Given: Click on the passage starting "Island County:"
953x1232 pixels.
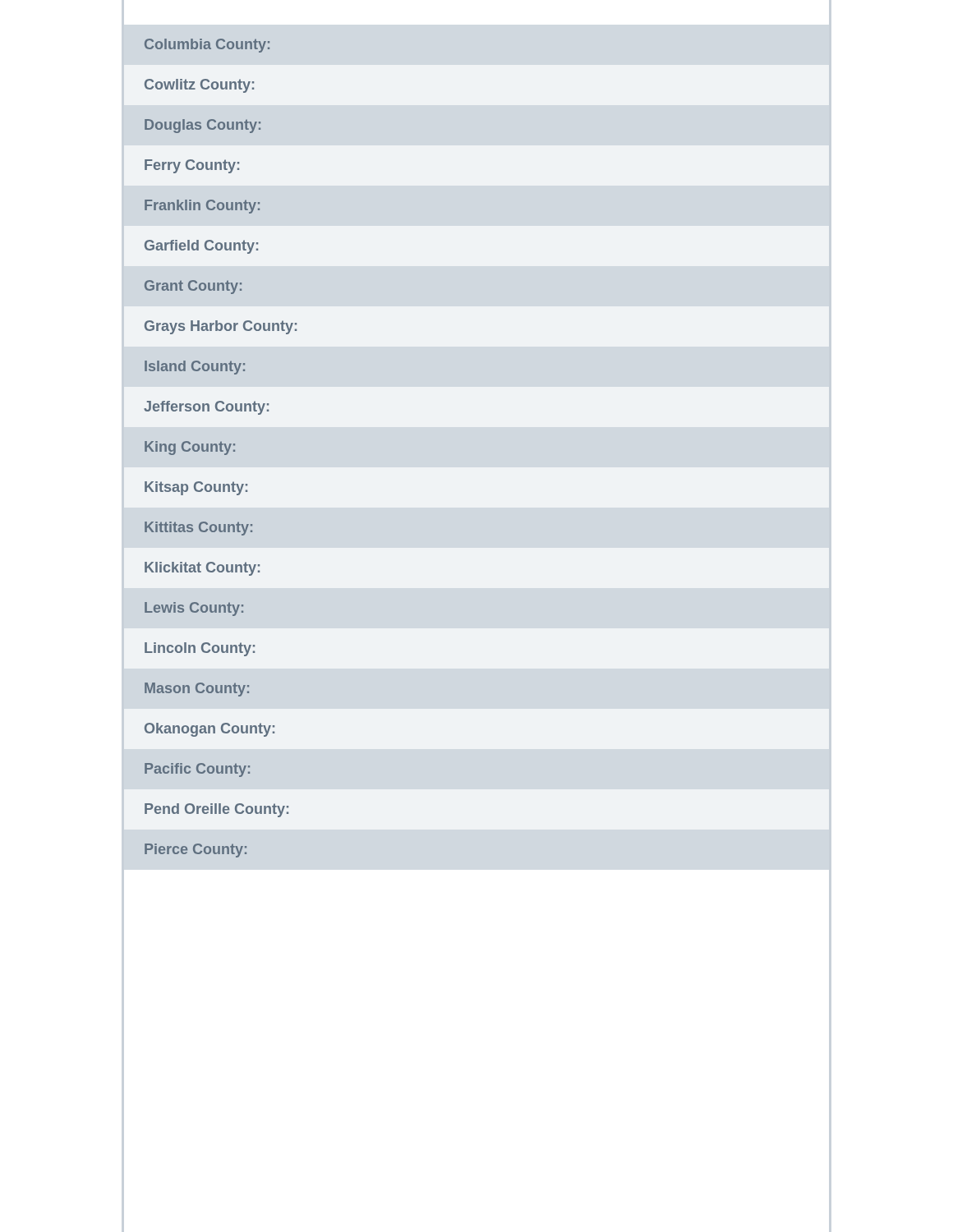Looking at the screenshot, I should 195,368.
